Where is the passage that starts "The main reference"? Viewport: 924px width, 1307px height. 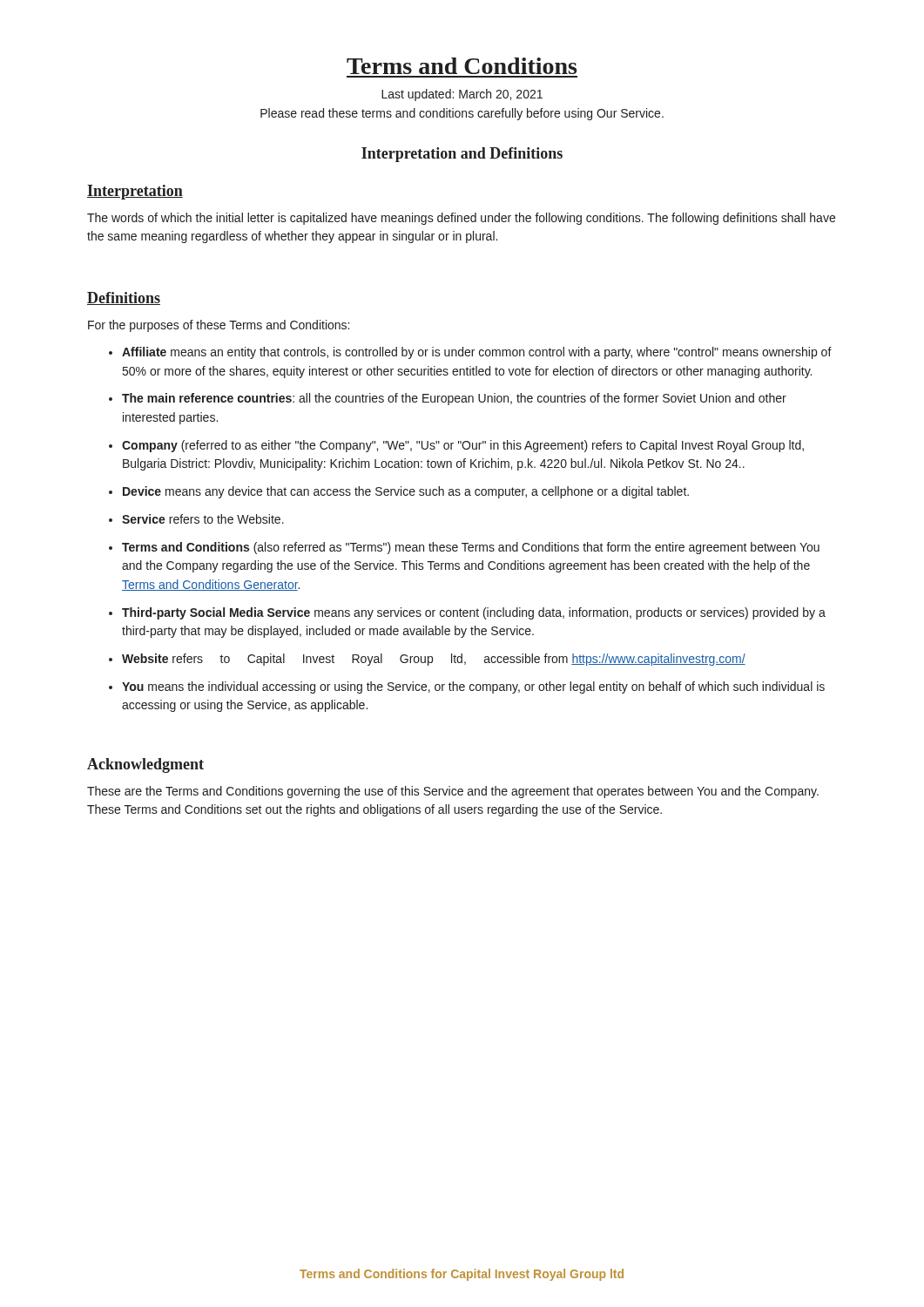pos(479,409)
